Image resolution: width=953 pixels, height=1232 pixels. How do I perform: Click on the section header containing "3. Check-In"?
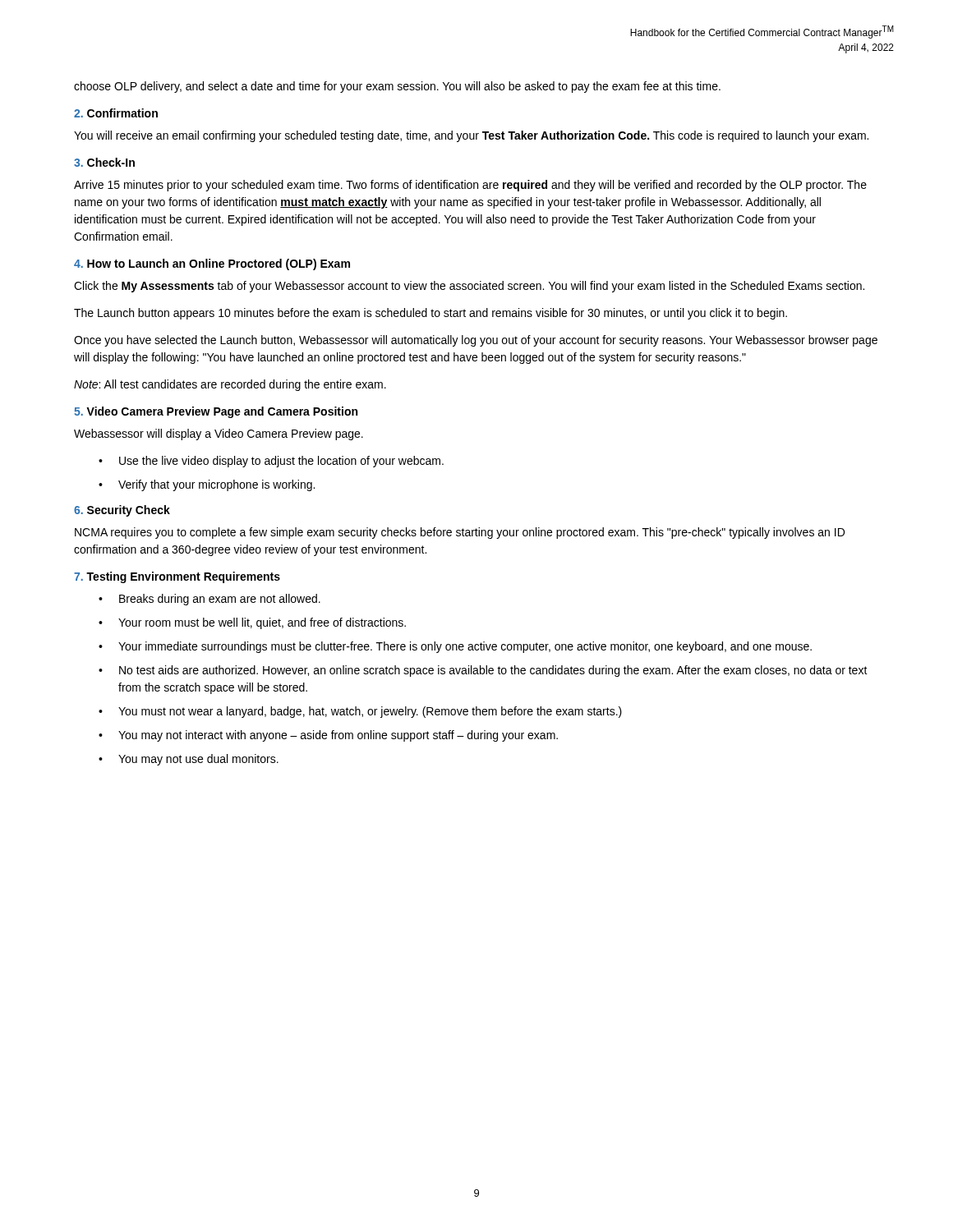(x=105, y=163)
